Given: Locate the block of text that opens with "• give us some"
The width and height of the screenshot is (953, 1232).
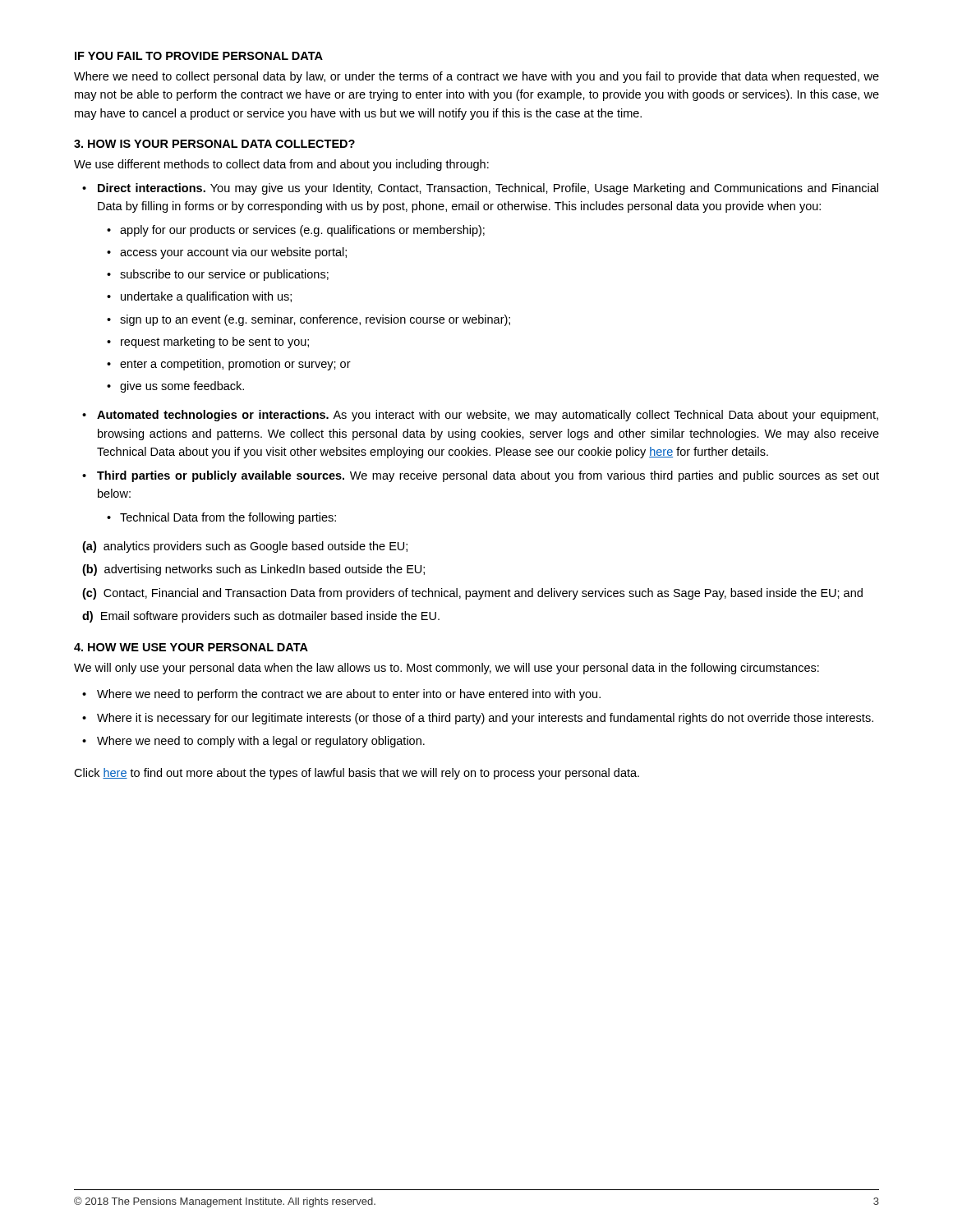Looking at the screenshot, I should point(176,387).
